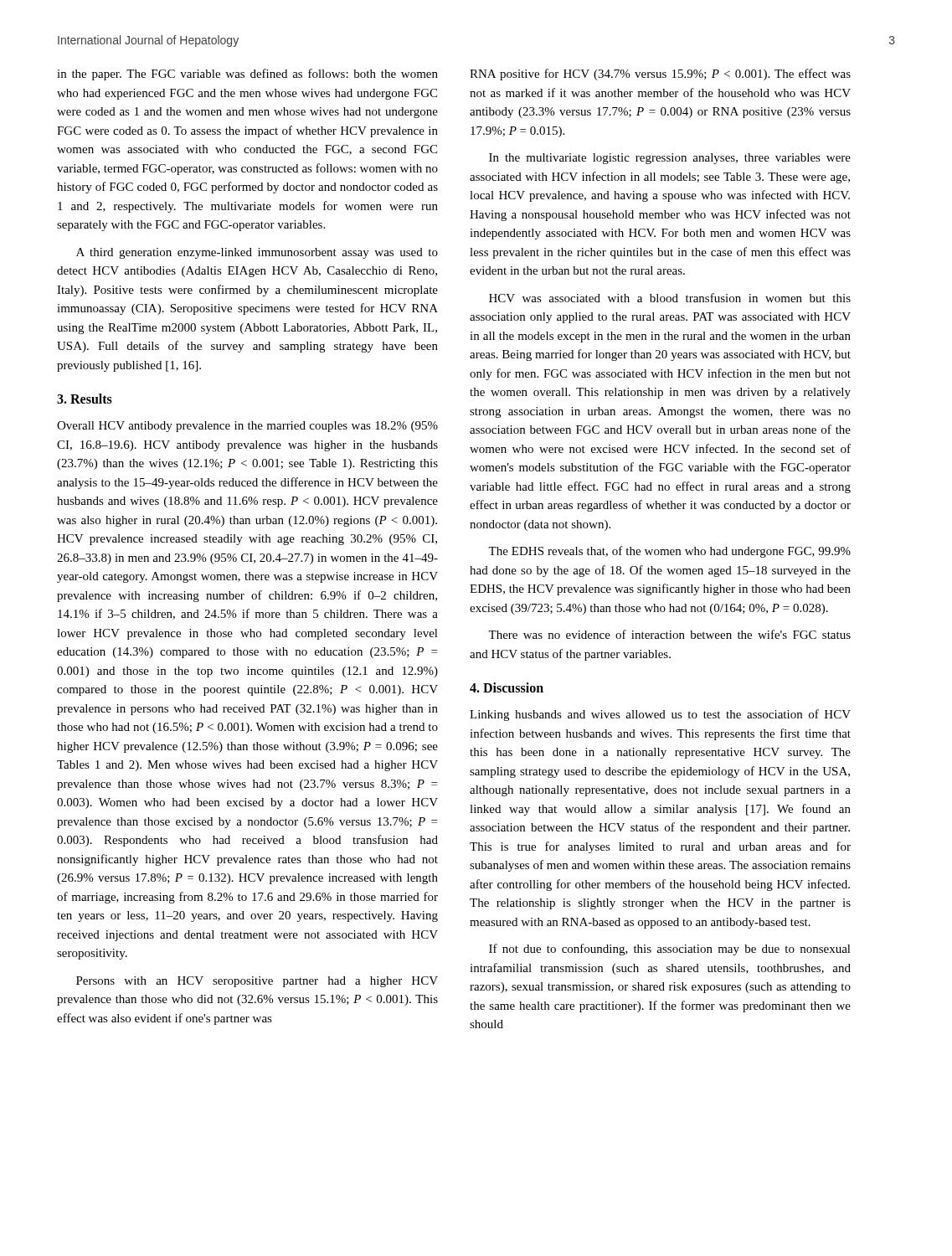Click on the region starting "in the paper. The"
This screenshot has height=1256, width=952.
[247, 149]
